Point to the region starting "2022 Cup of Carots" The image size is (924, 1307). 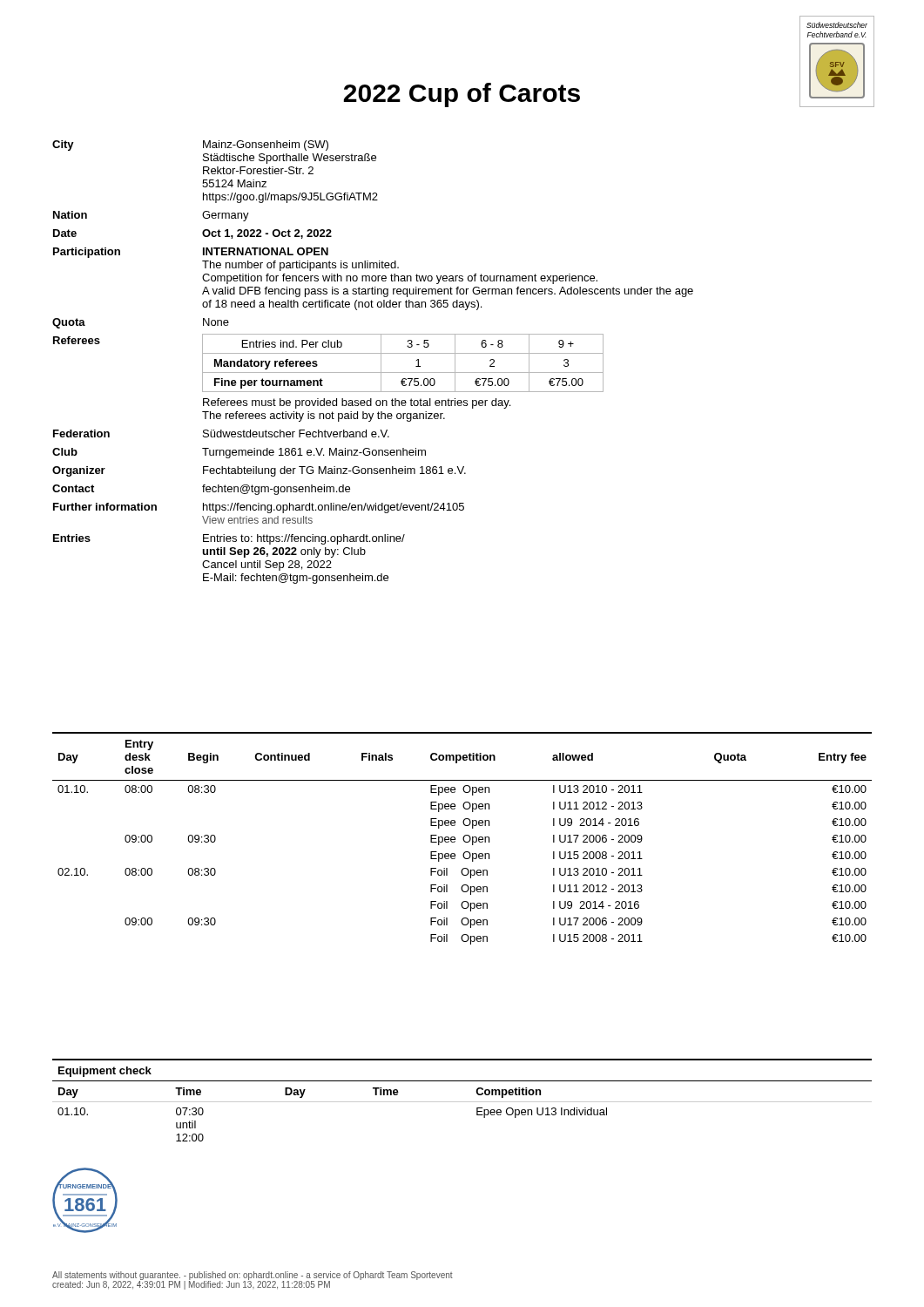click(x=462, y=93)
